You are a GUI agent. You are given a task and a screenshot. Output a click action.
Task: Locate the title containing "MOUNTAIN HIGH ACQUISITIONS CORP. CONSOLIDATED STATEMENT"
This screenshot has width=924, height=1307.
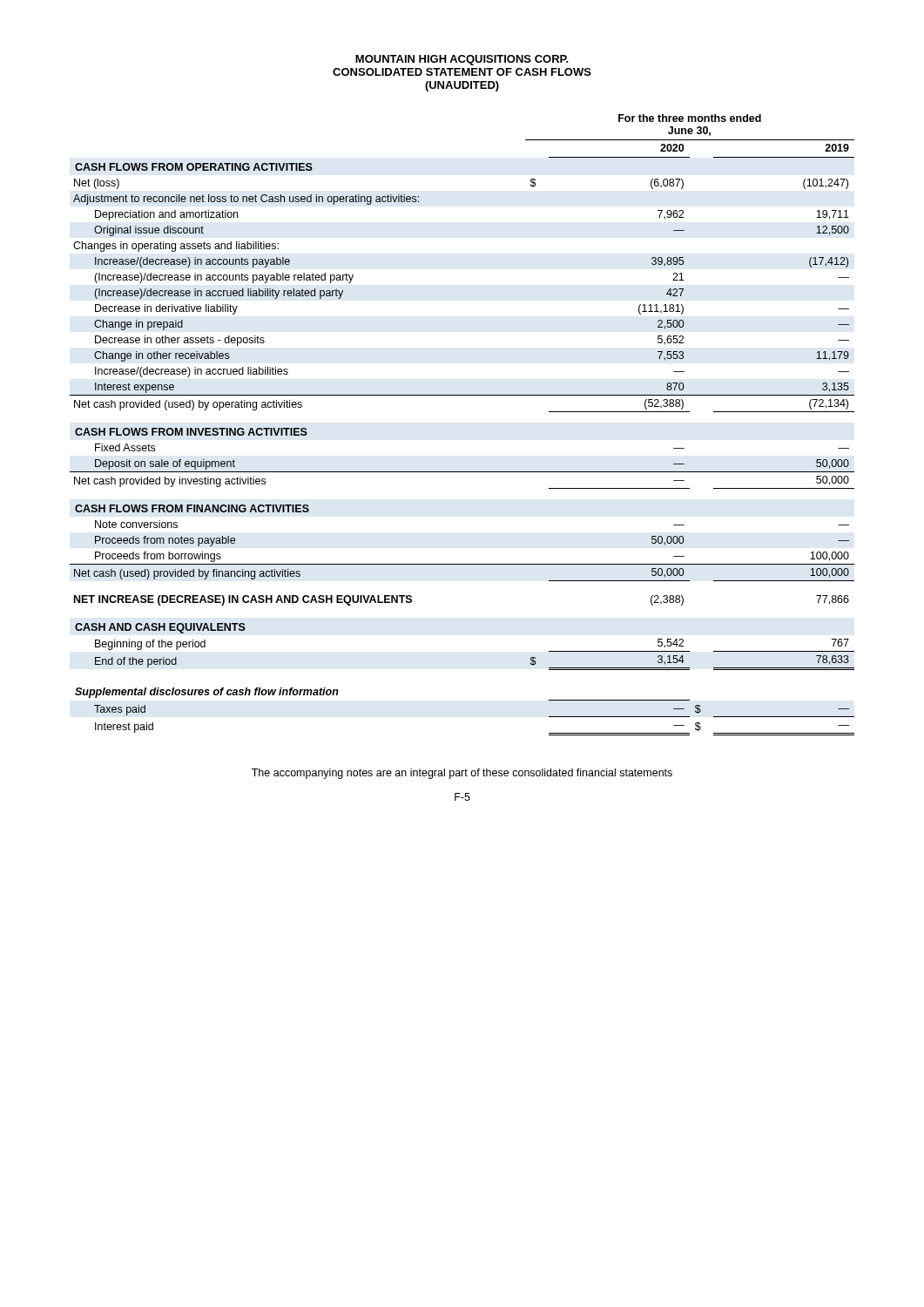coord(462,72)
